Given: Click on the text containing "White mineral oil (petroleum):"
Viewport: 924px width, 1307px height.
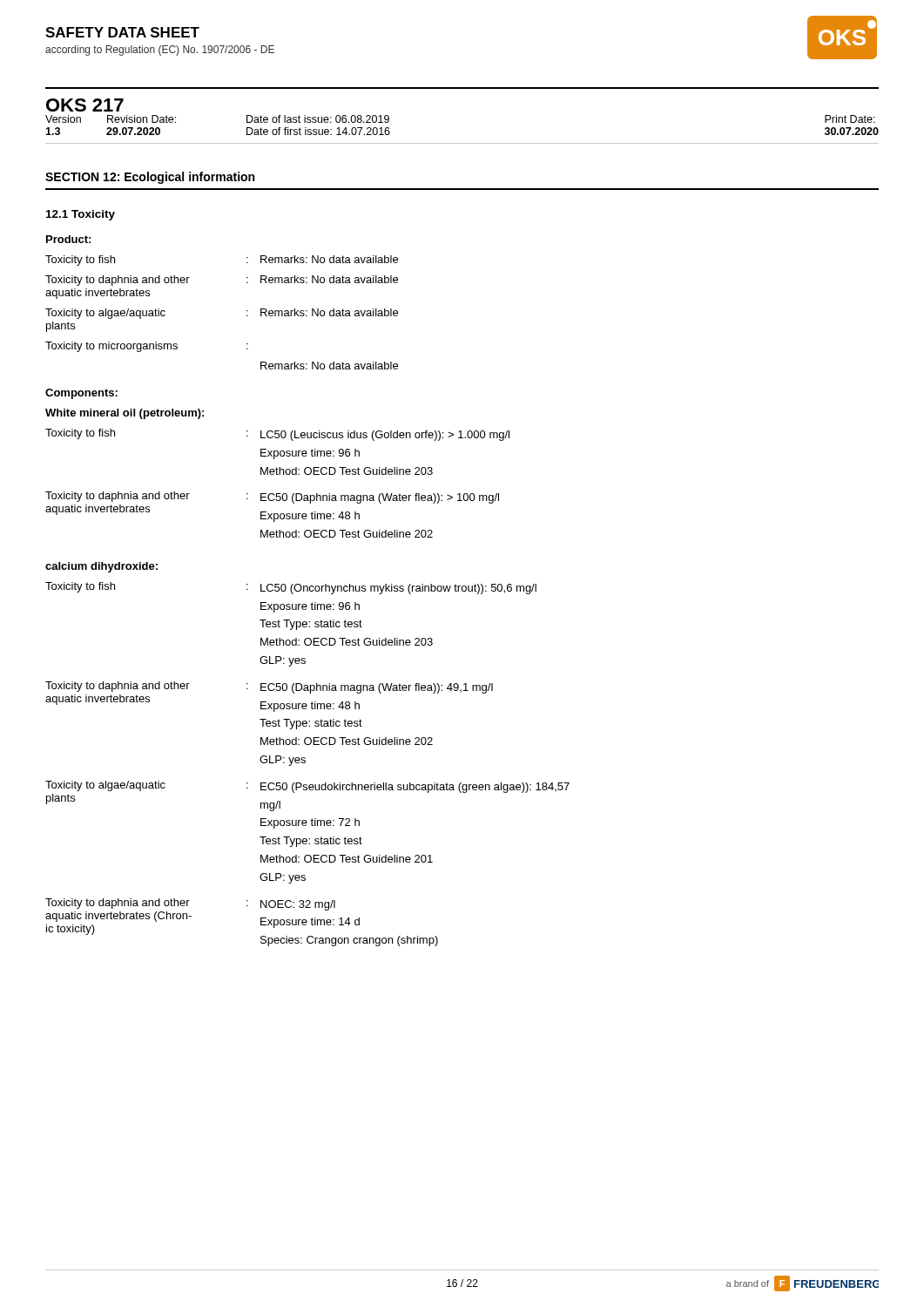Looking at the screenshot, I should coord(125,413).
